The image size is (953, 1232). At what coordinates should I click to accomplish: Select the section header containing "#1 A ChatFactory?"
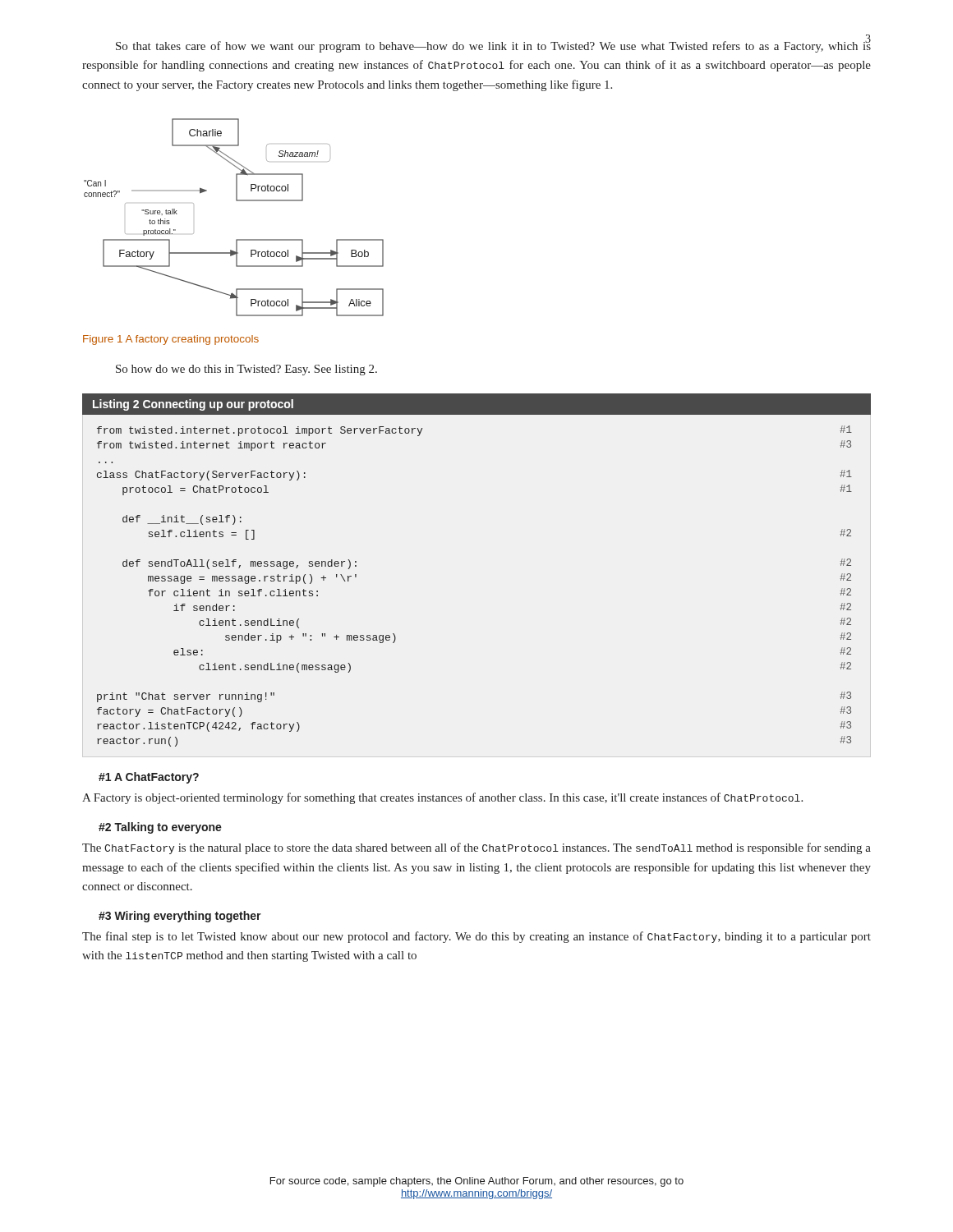(x=149, y=777)
